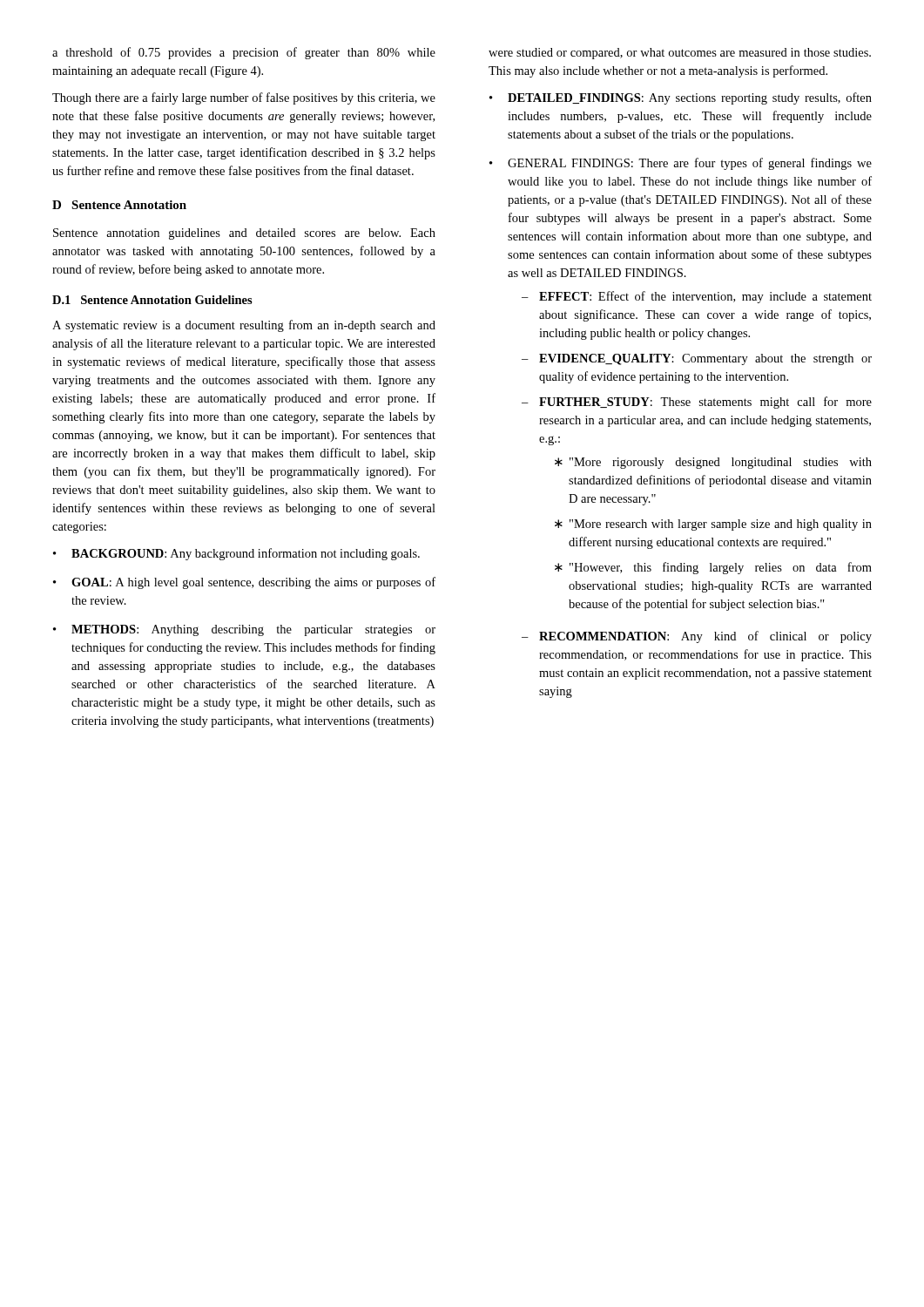This screenshot has height=1307, width=924.
Task: Find the text starting "Sentence annotation guidelines"
Action: click(x=244, y=251)
